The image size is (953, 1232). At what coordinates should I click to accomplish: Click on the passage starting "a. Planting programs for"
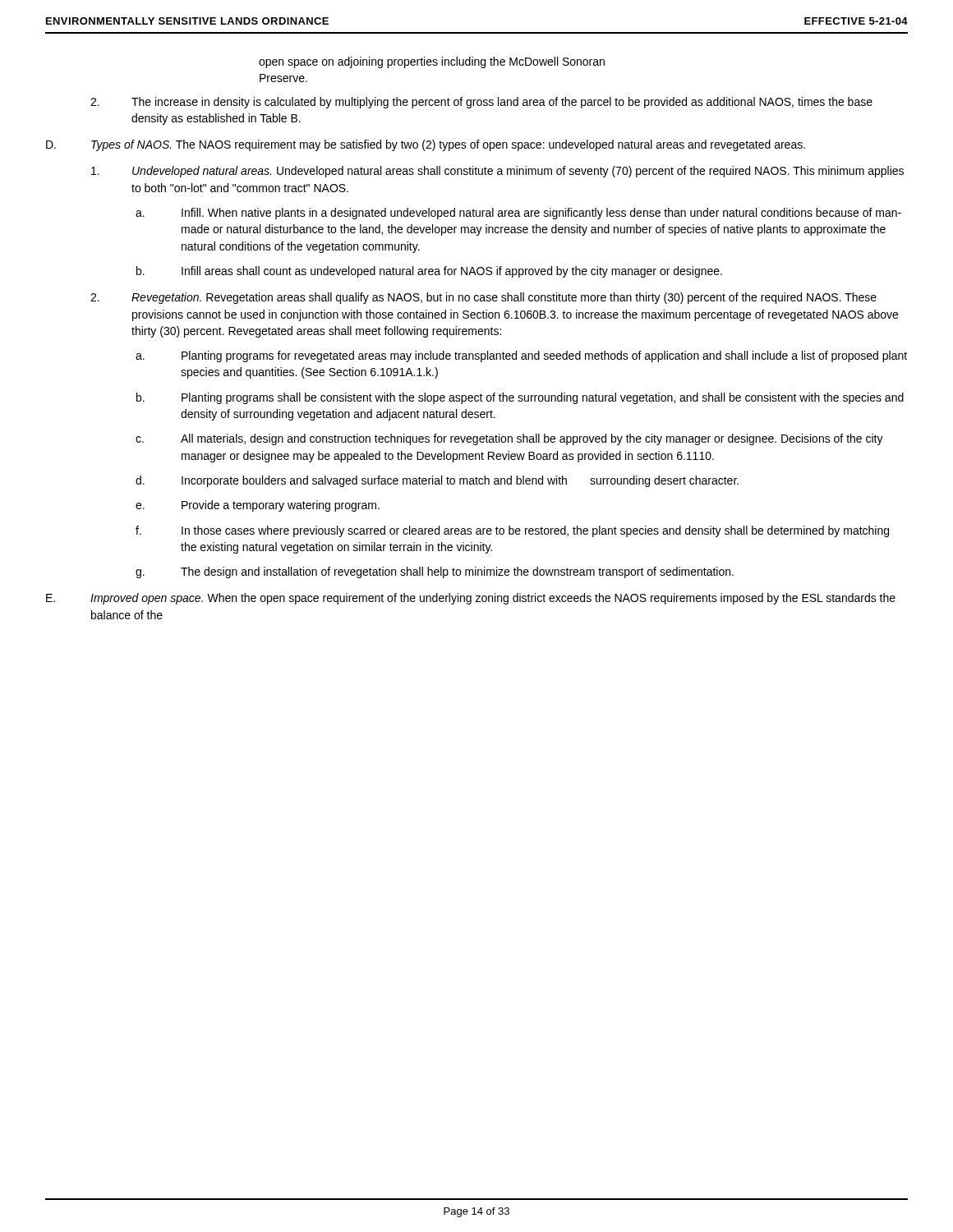[x=476, y=364]
